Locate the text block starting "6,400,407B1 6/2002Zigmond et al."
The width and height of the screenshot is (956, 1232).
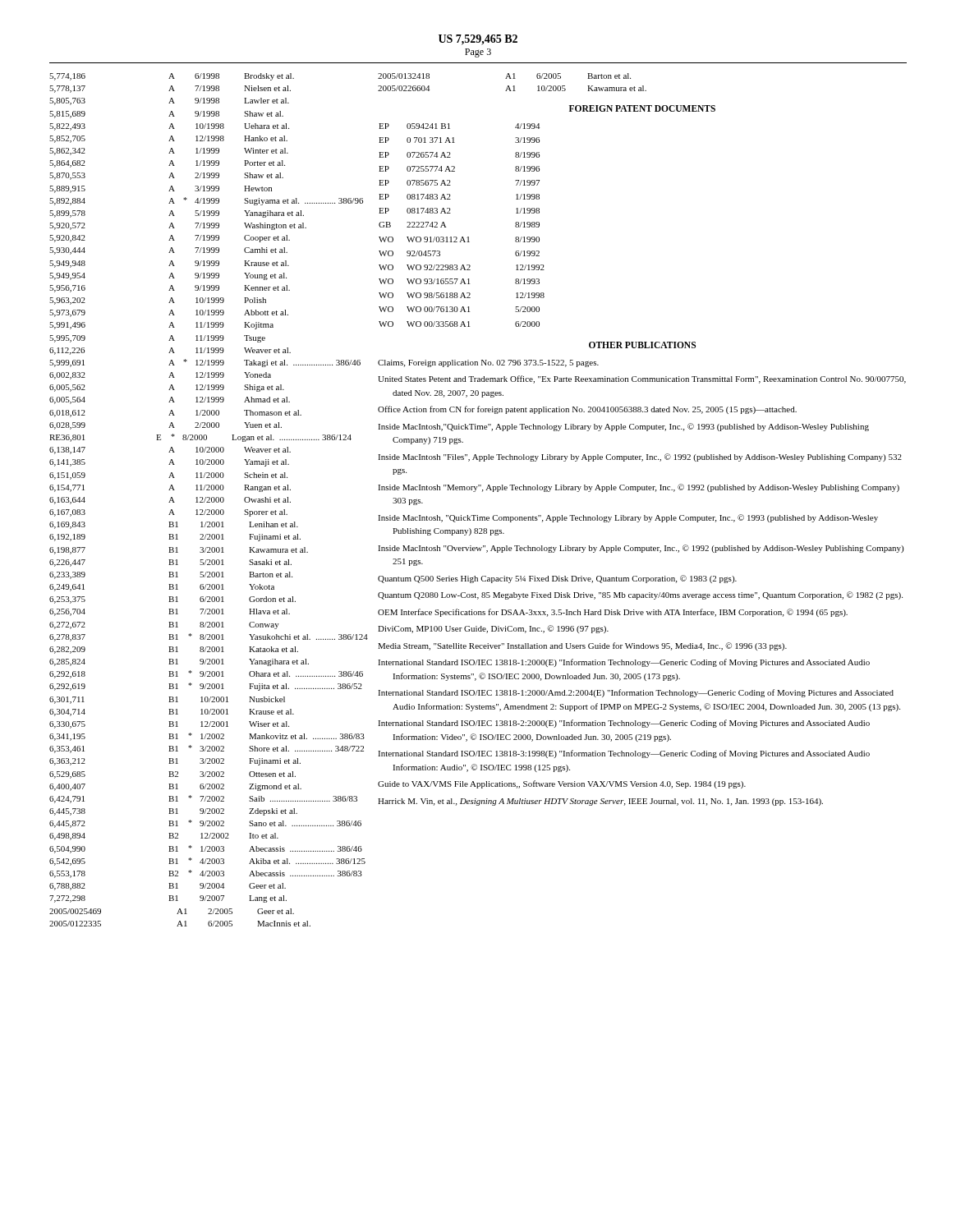point(201,786)
